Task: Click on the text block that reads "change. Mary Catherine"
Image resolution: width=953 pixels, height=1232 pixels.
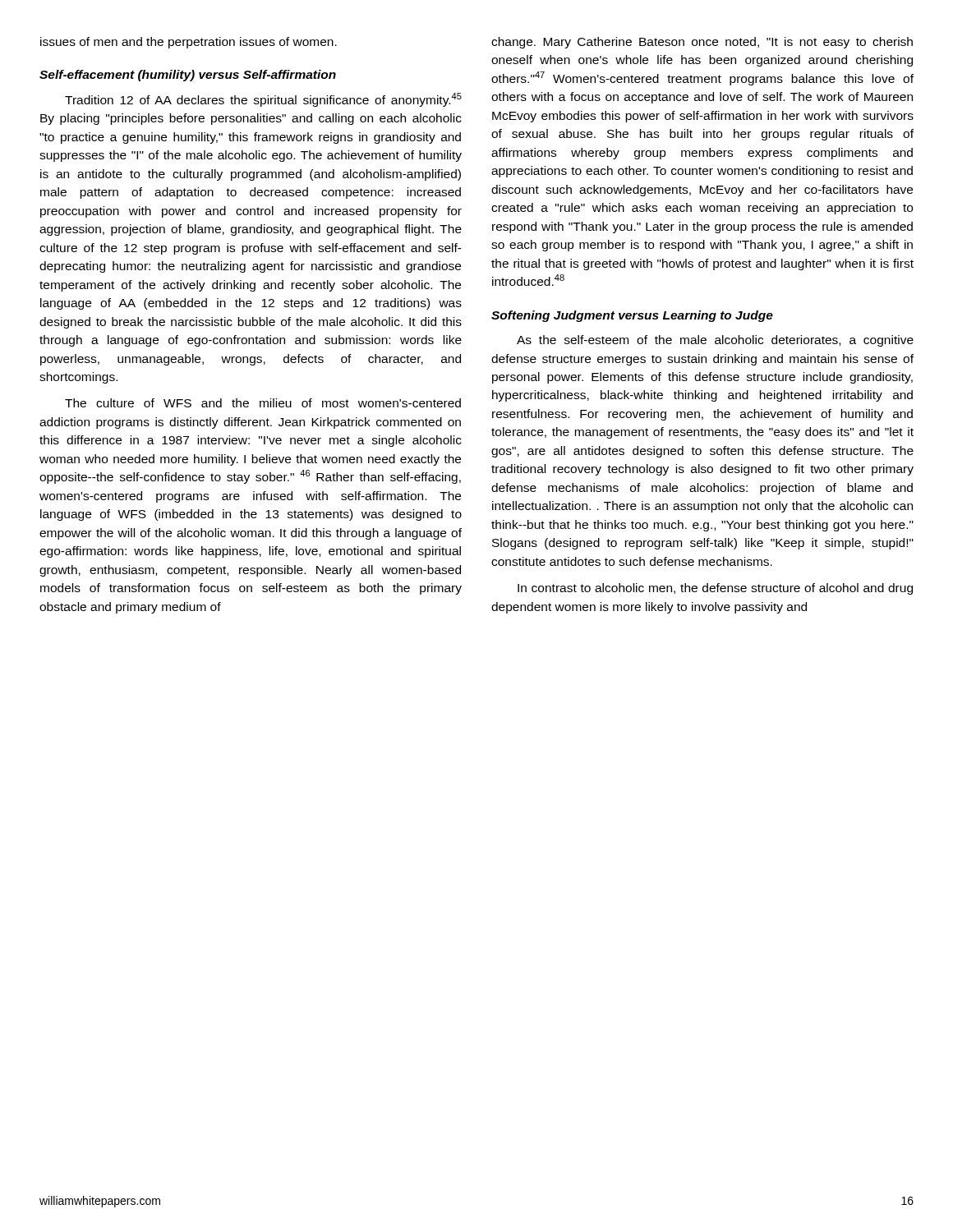Action: (702, 162)
